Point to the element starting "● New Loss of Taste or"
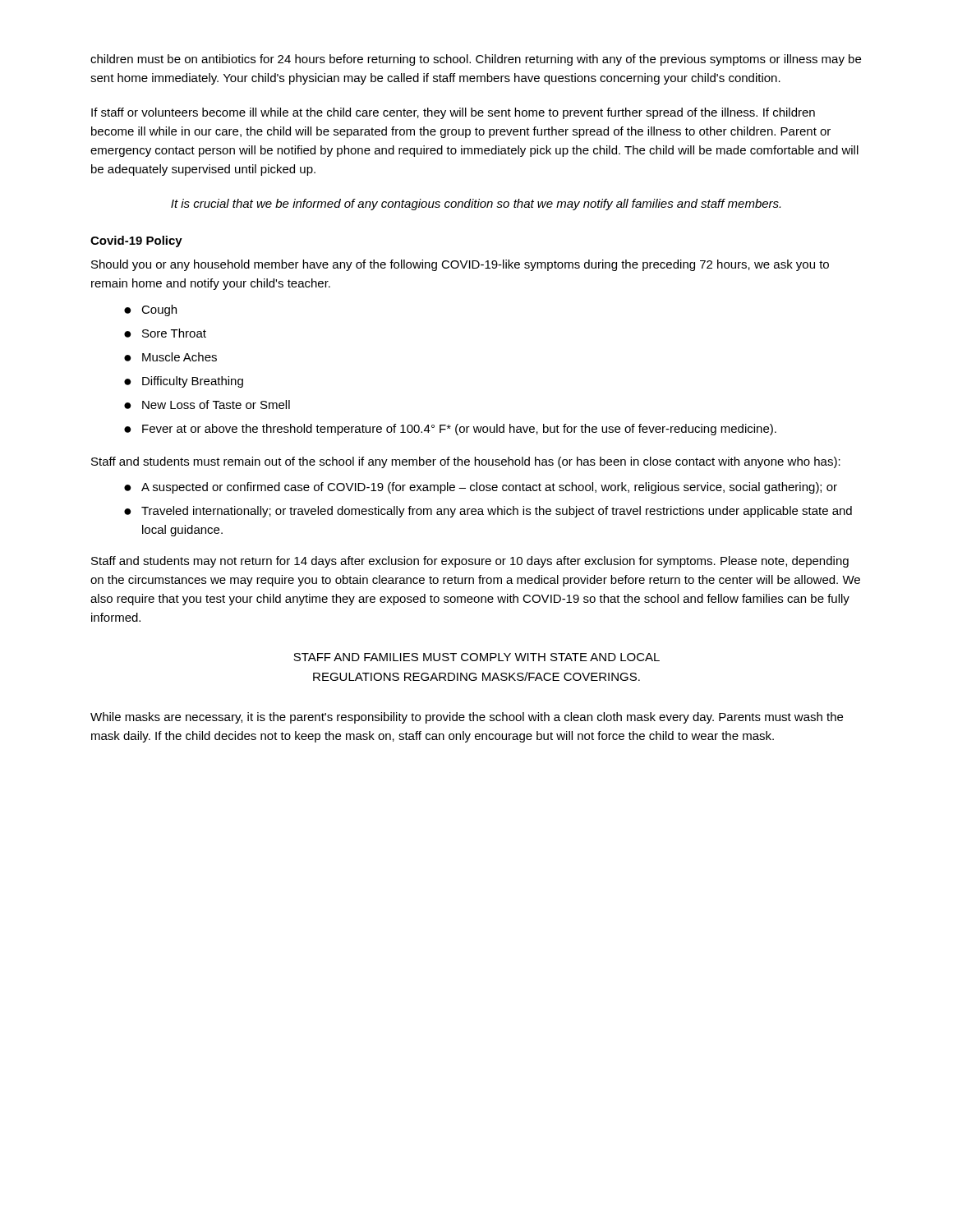The height and width of the screenshot is (1232, 953). [x=207, y=405]
